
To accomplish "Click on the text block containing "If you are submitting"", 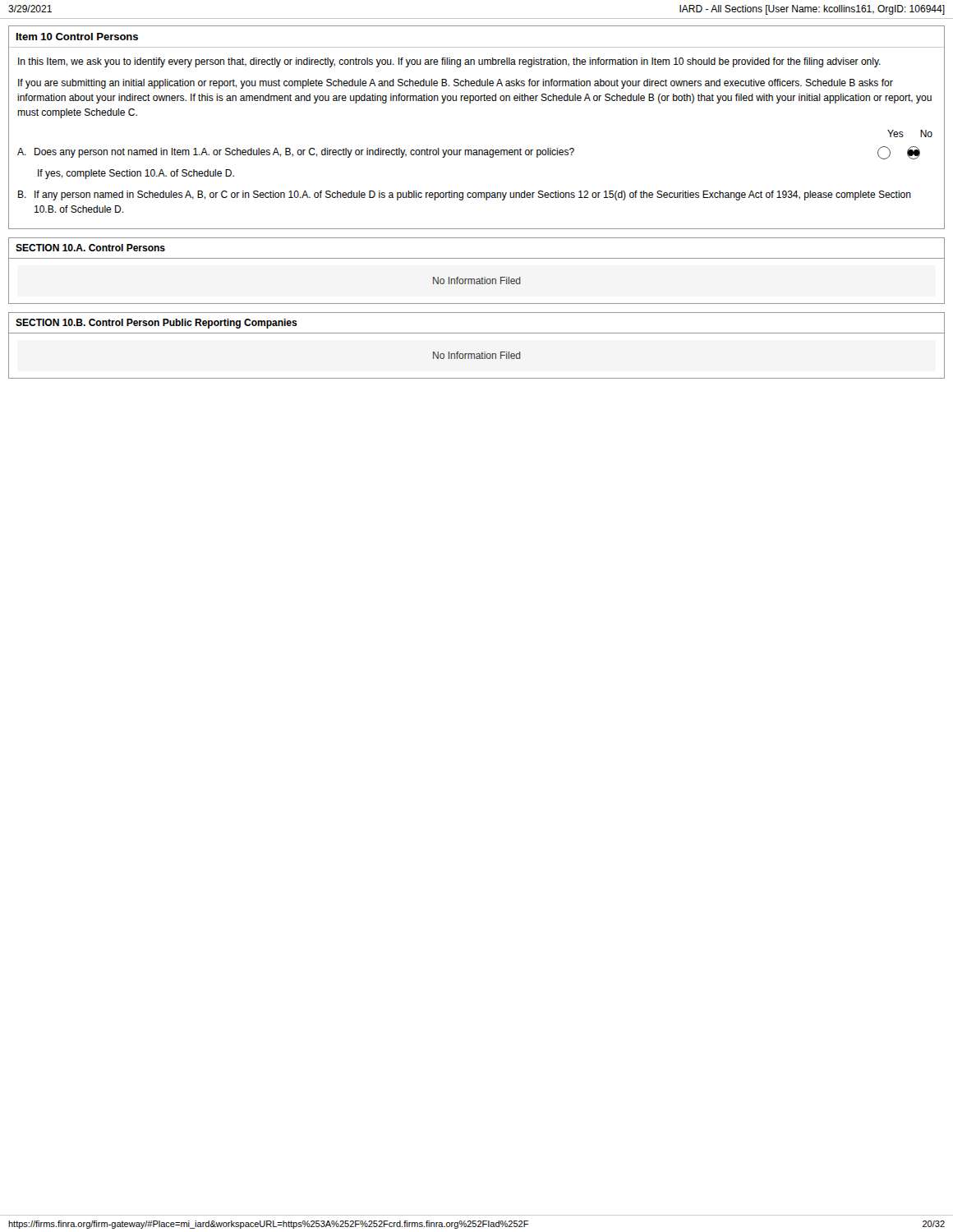I will click(475, 98).
